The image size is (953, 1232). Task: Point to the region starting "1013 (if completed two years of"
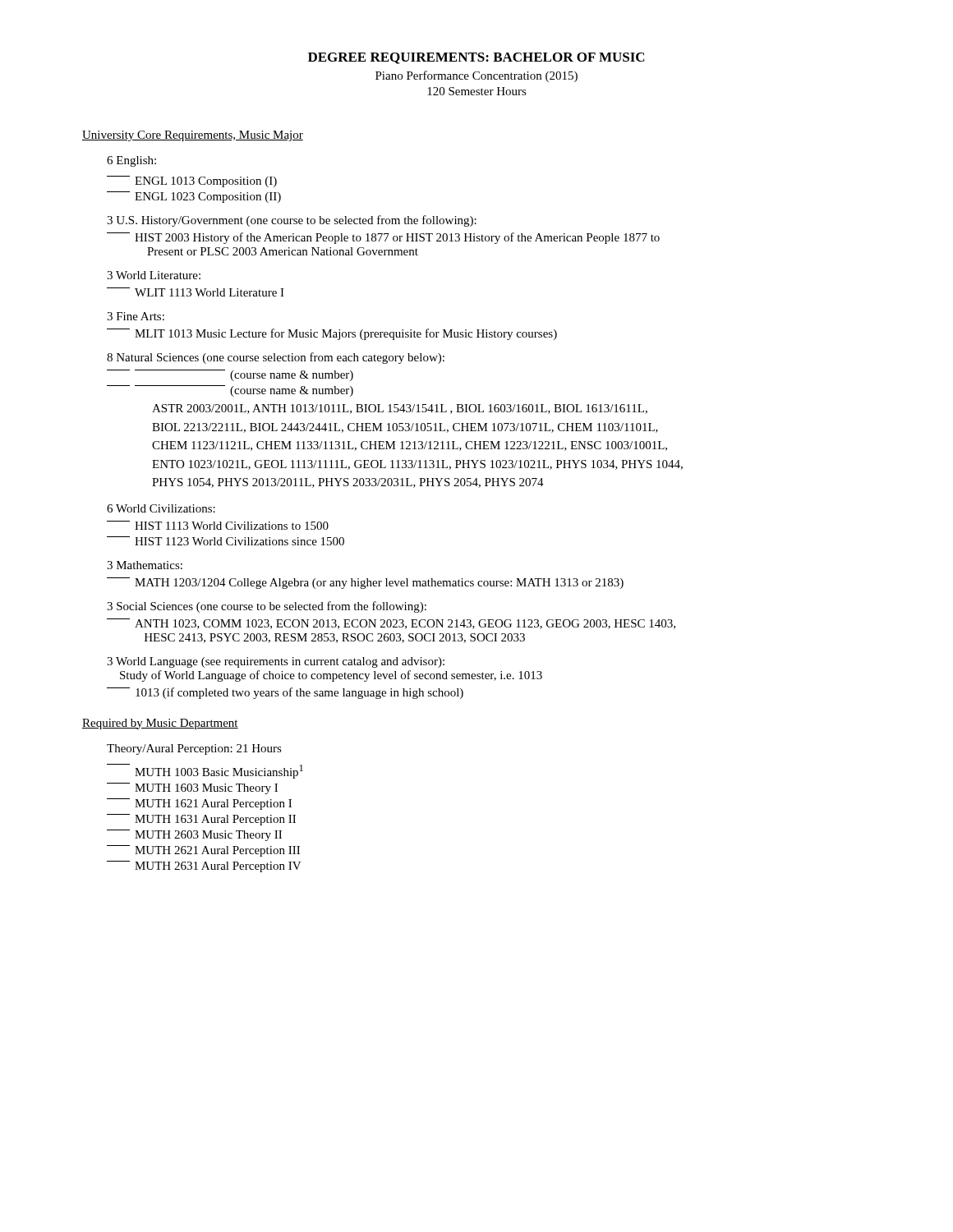coord(285,693)
